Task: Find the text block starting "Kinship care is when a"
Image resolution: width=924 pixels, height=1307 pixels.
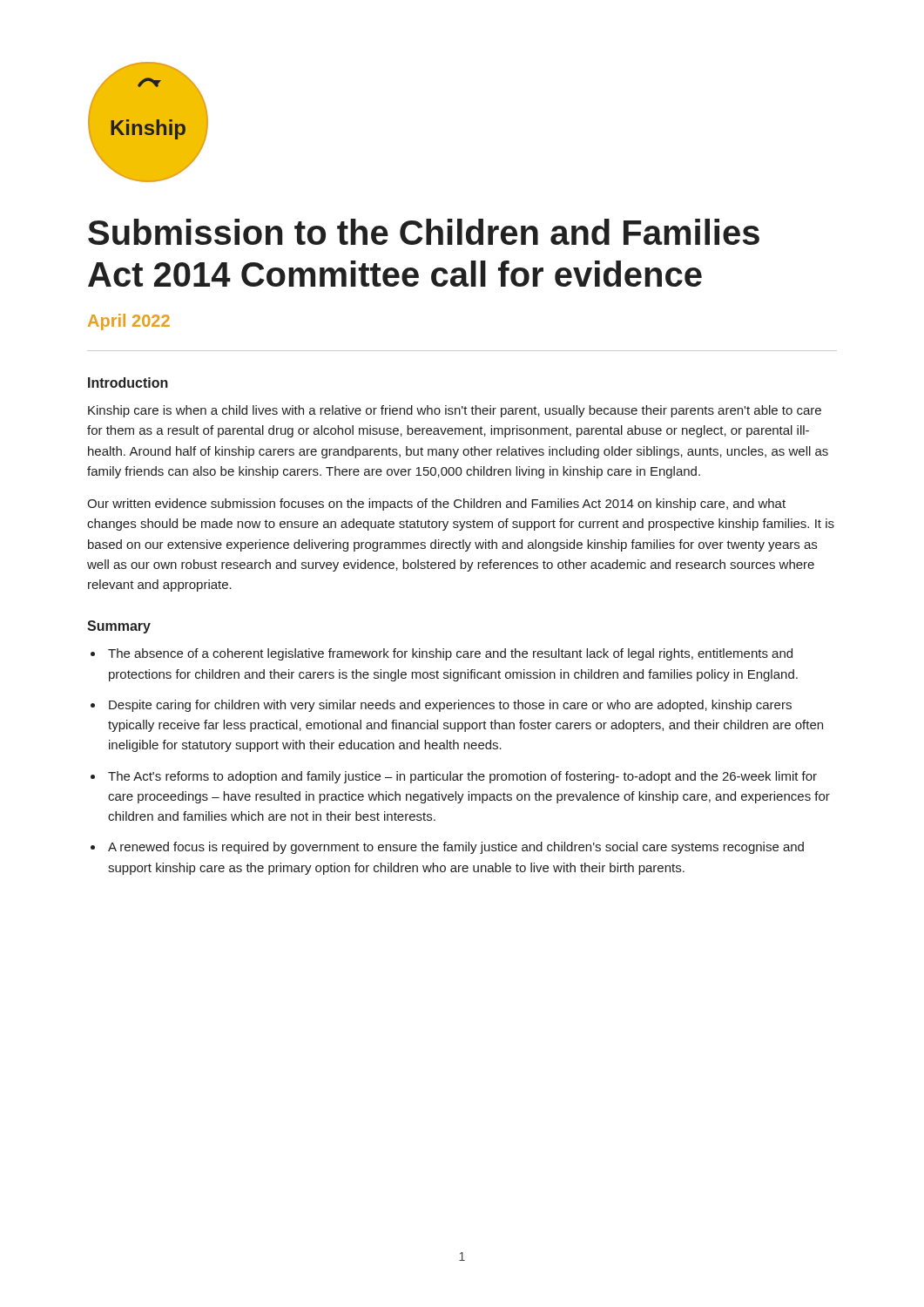Action: (x=458, y=440)
